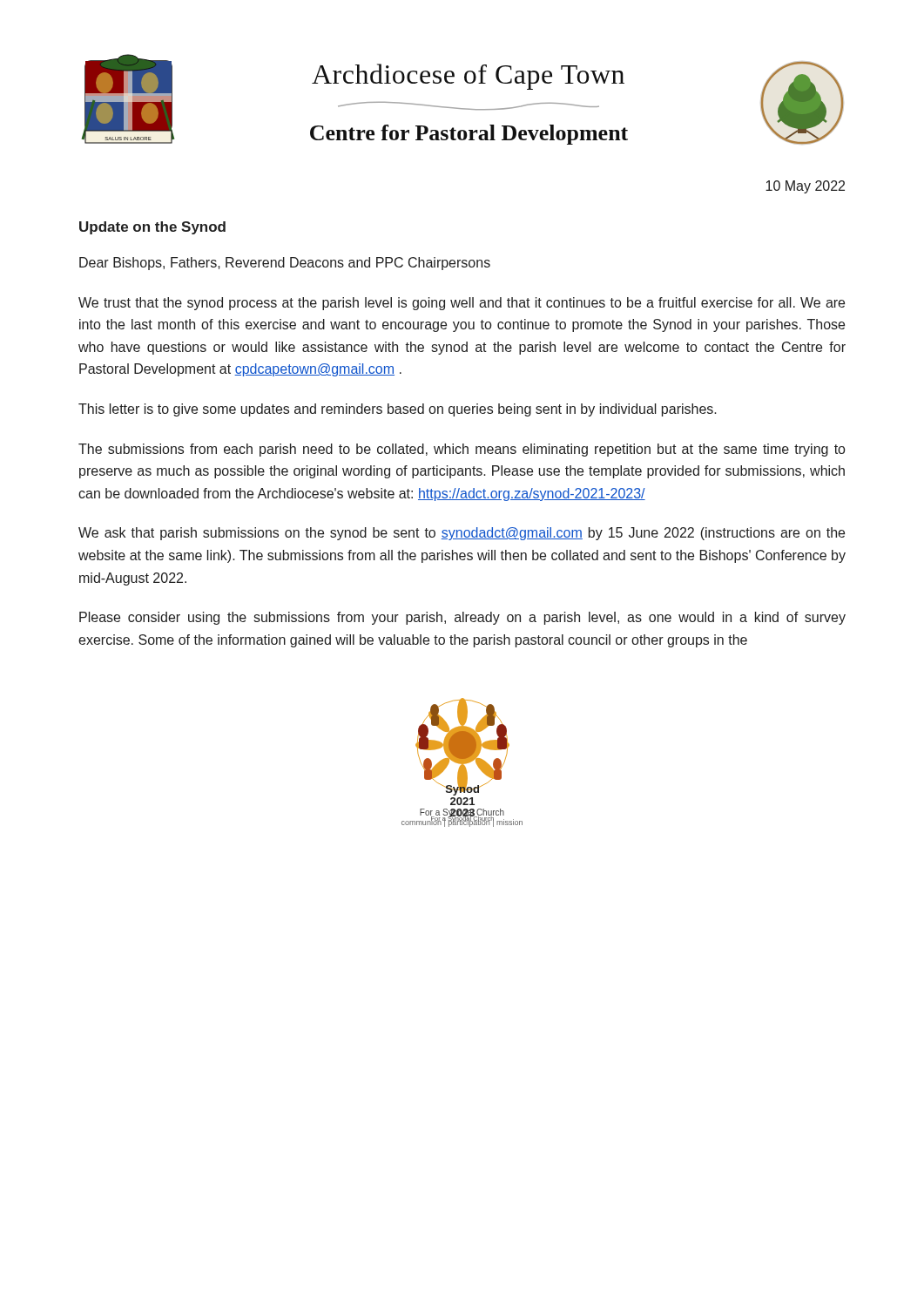Find the text block that reads "The submissions from each parish need"
This screenshot has height=1307, width=924.
[x=462, y=471]
